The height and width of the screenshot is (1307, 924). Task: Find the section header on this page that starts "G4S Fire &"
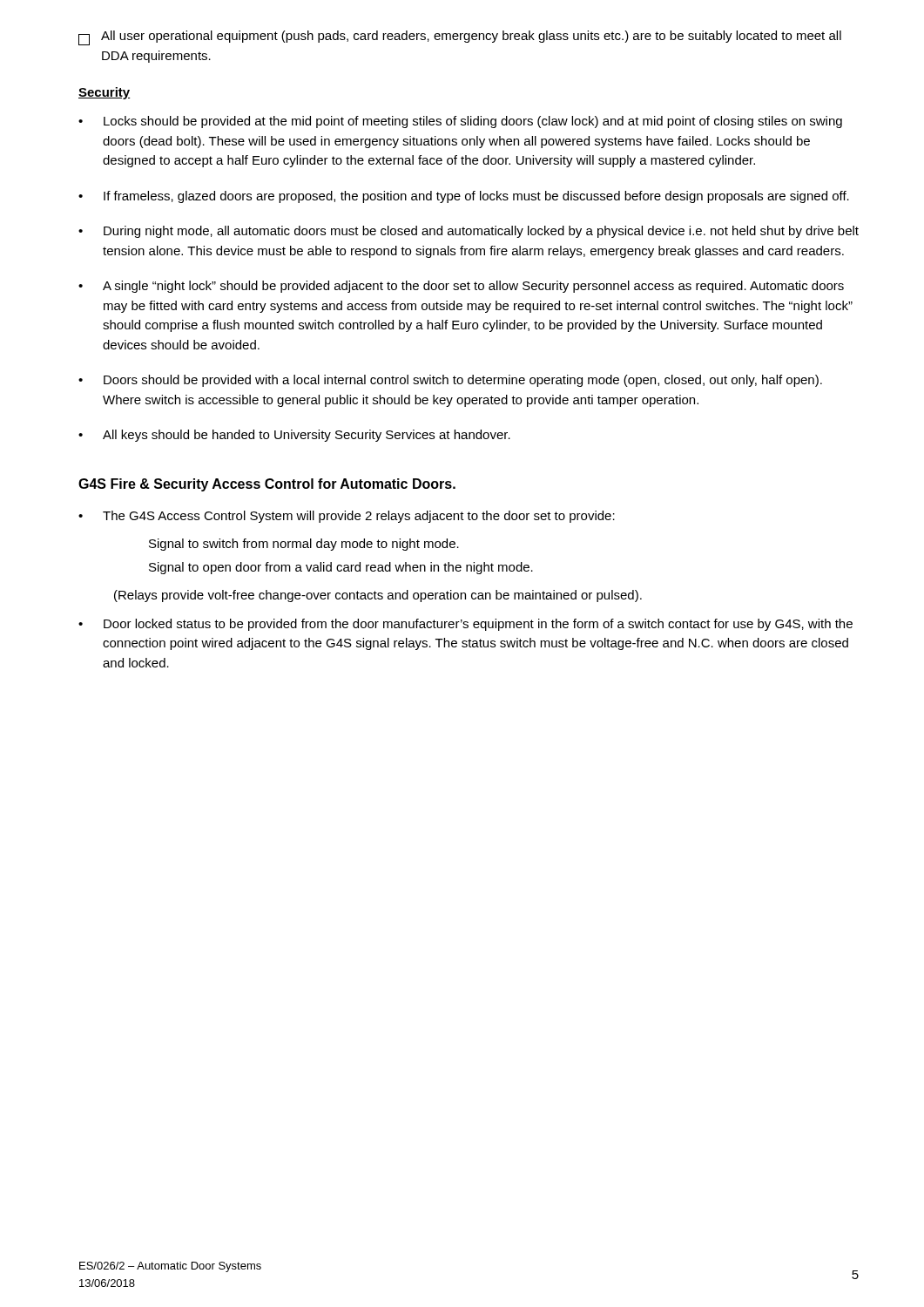click(267, 484)
